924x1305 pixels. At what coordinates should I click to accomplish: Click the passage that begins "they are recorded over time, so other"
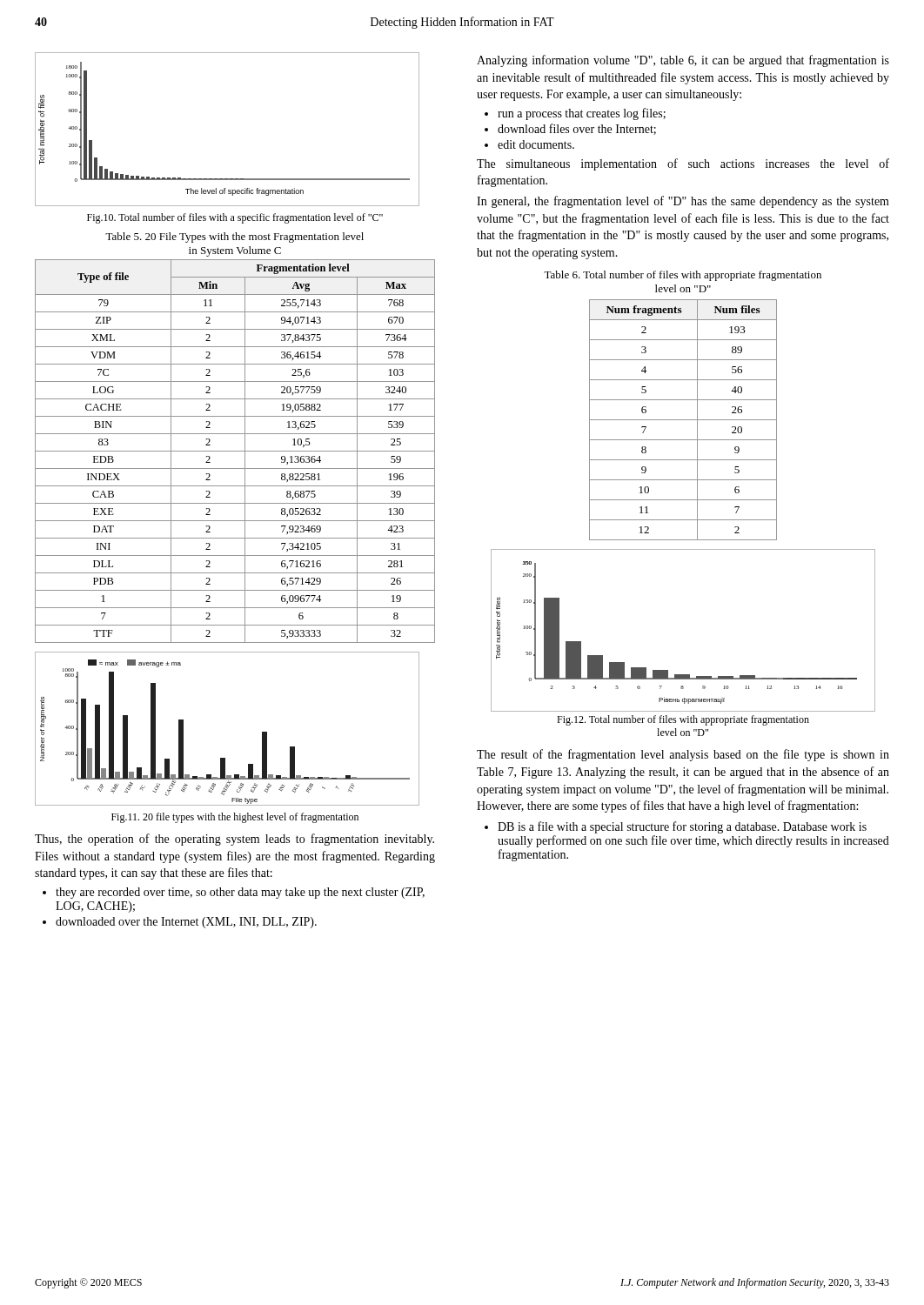pyautogui.click(x=240, y=899)
